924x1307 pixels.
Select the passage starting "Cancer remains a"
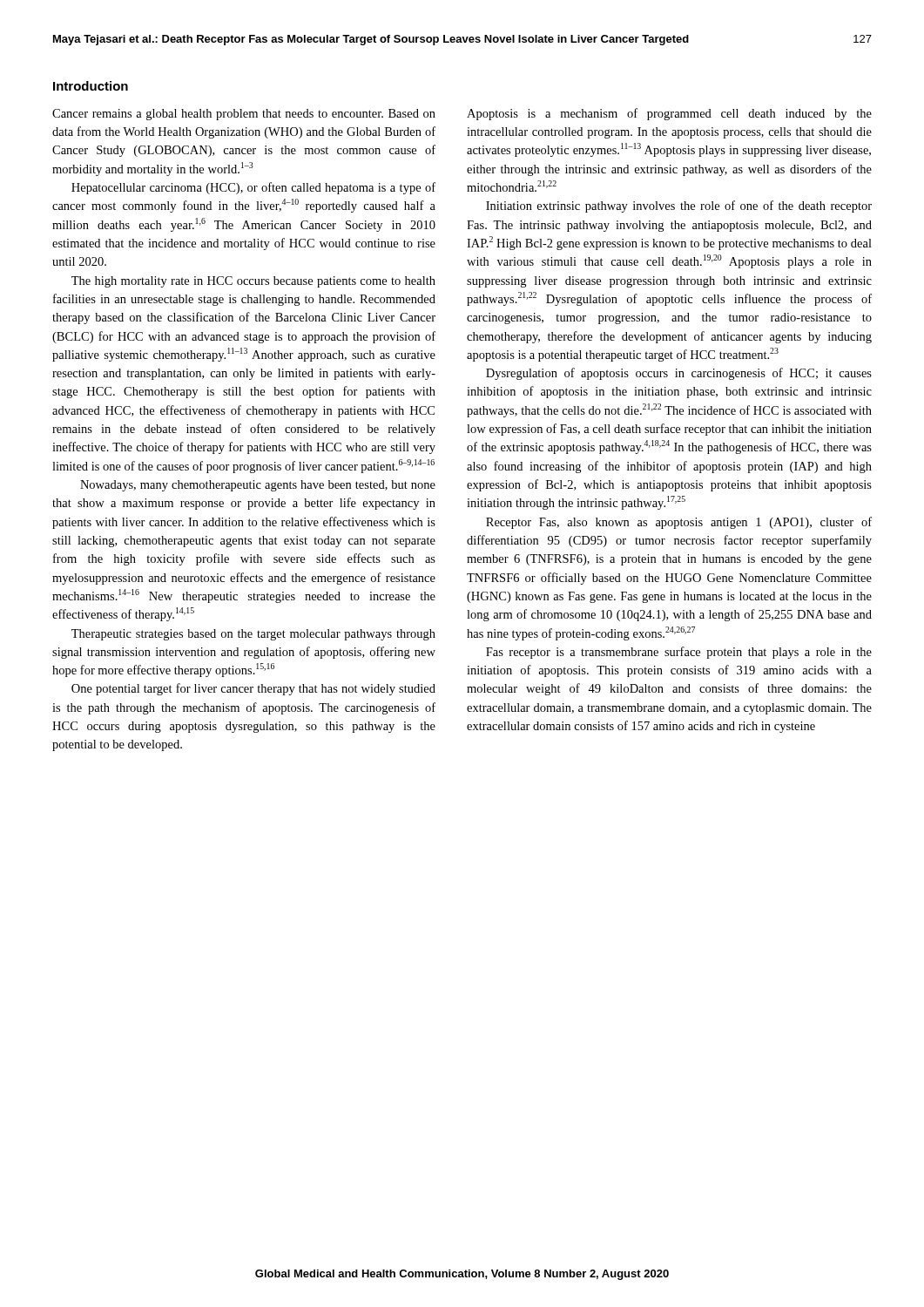click(x=244, y=429)
